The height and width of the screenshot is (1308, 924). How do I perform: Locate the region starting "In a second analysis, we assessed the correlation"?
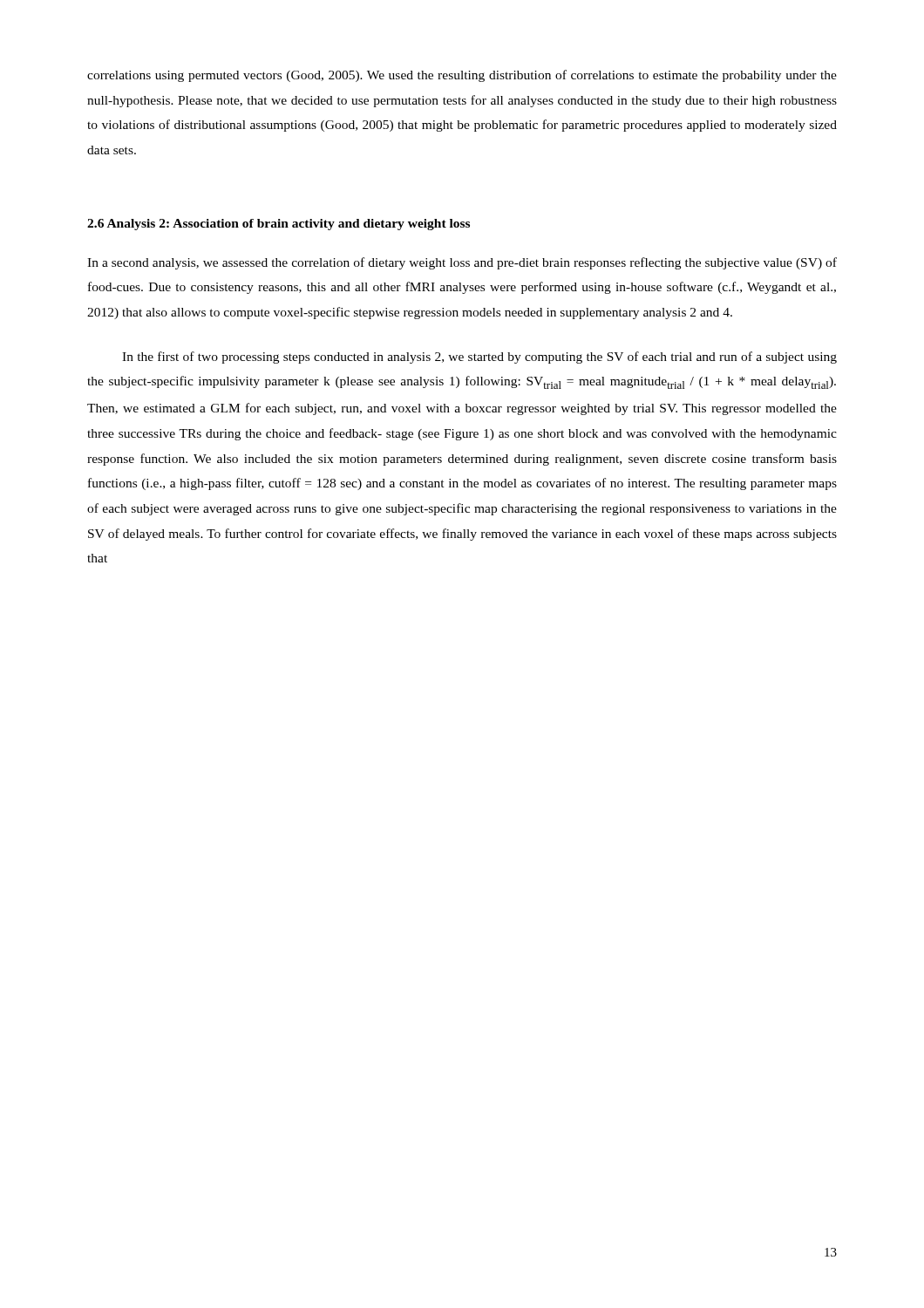[x=462, y=287]
